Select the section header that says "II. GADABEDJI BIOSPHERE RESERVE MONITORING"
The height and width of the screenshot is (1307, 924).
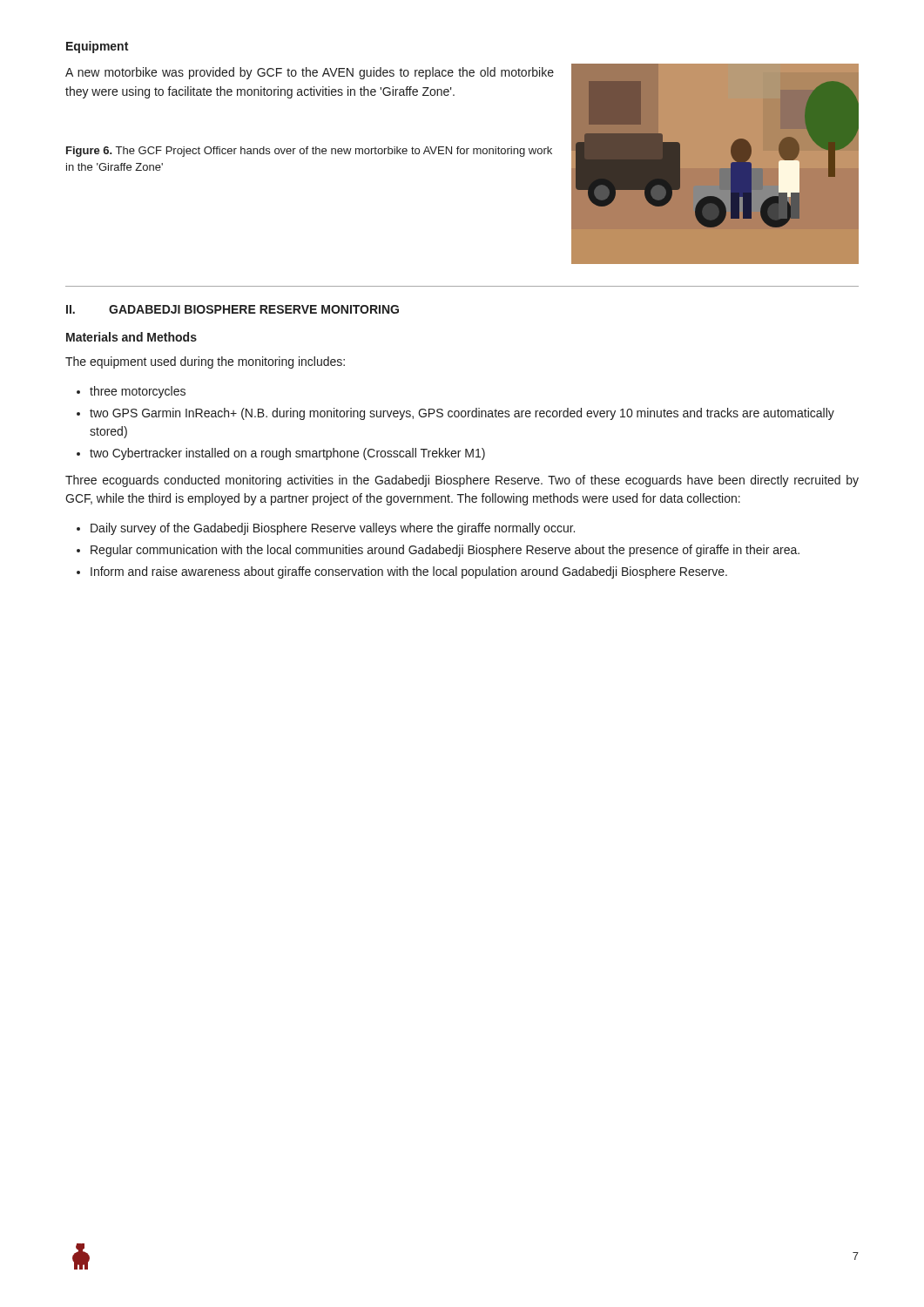pyautogui.click(x=233, y=309)
